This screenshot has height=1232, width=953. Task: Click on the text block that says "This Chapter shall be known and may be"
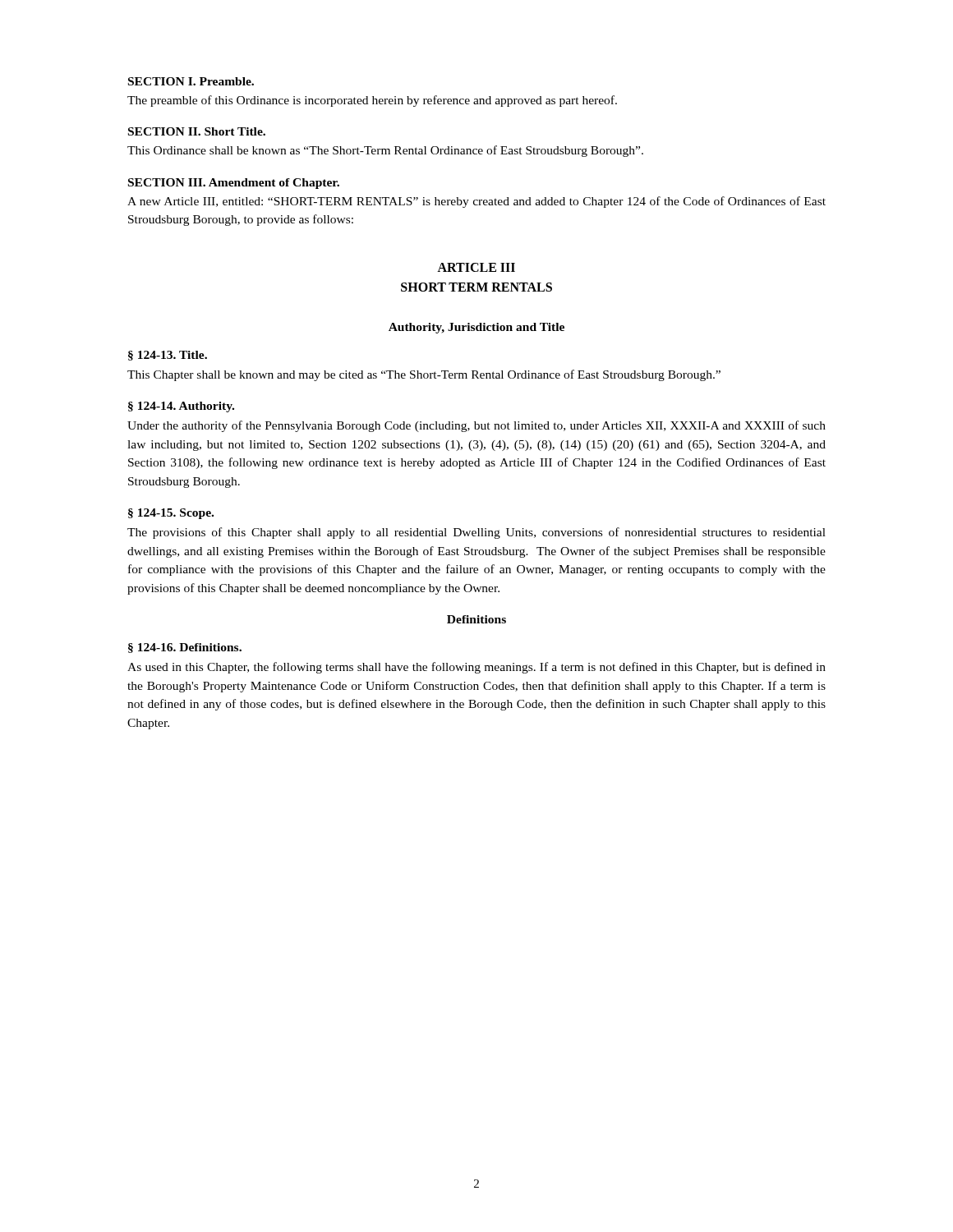pyautogui.click(x=424, y=374)
